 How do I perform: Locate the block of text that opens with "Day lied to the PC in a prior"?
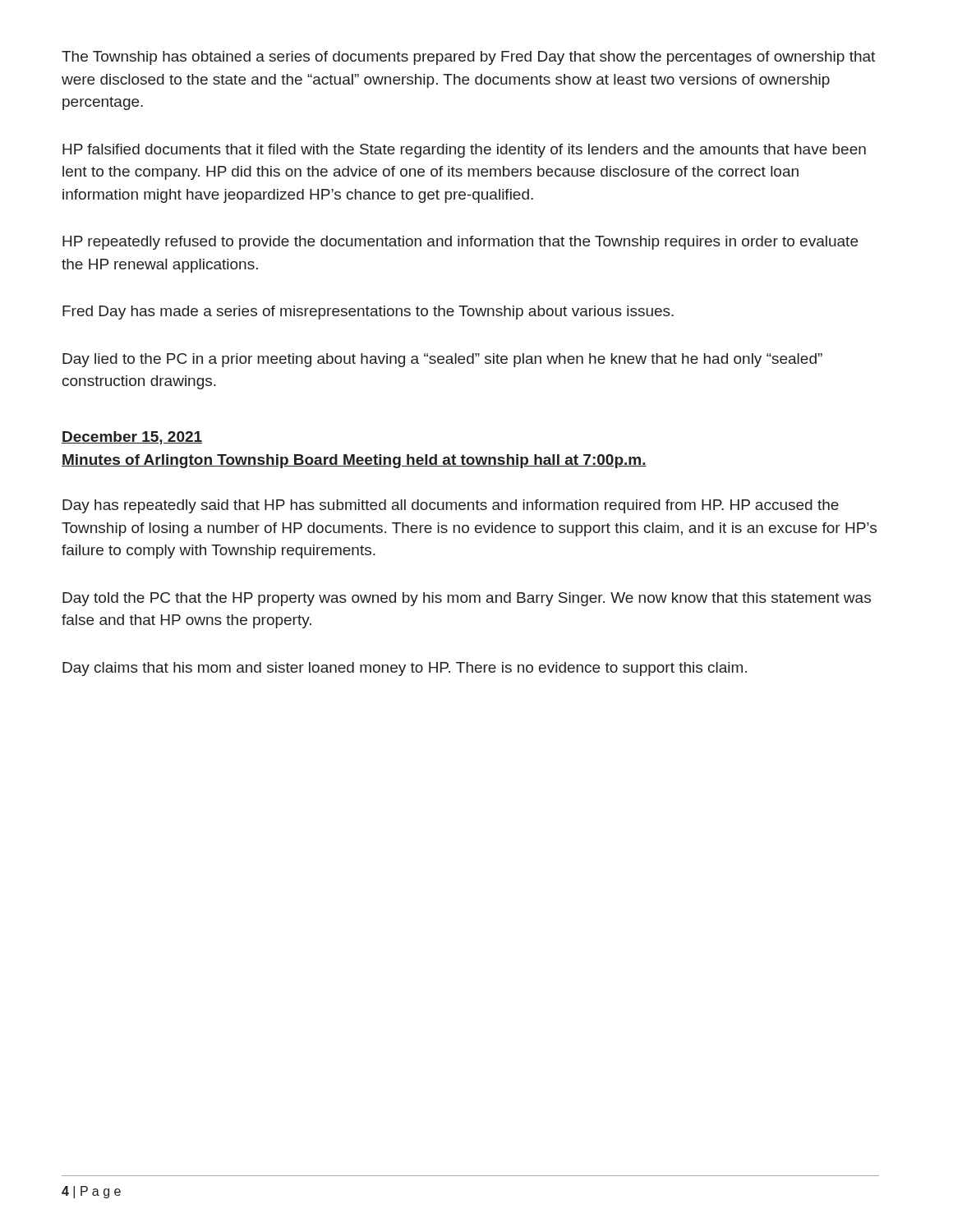click(x=442, y=370)
